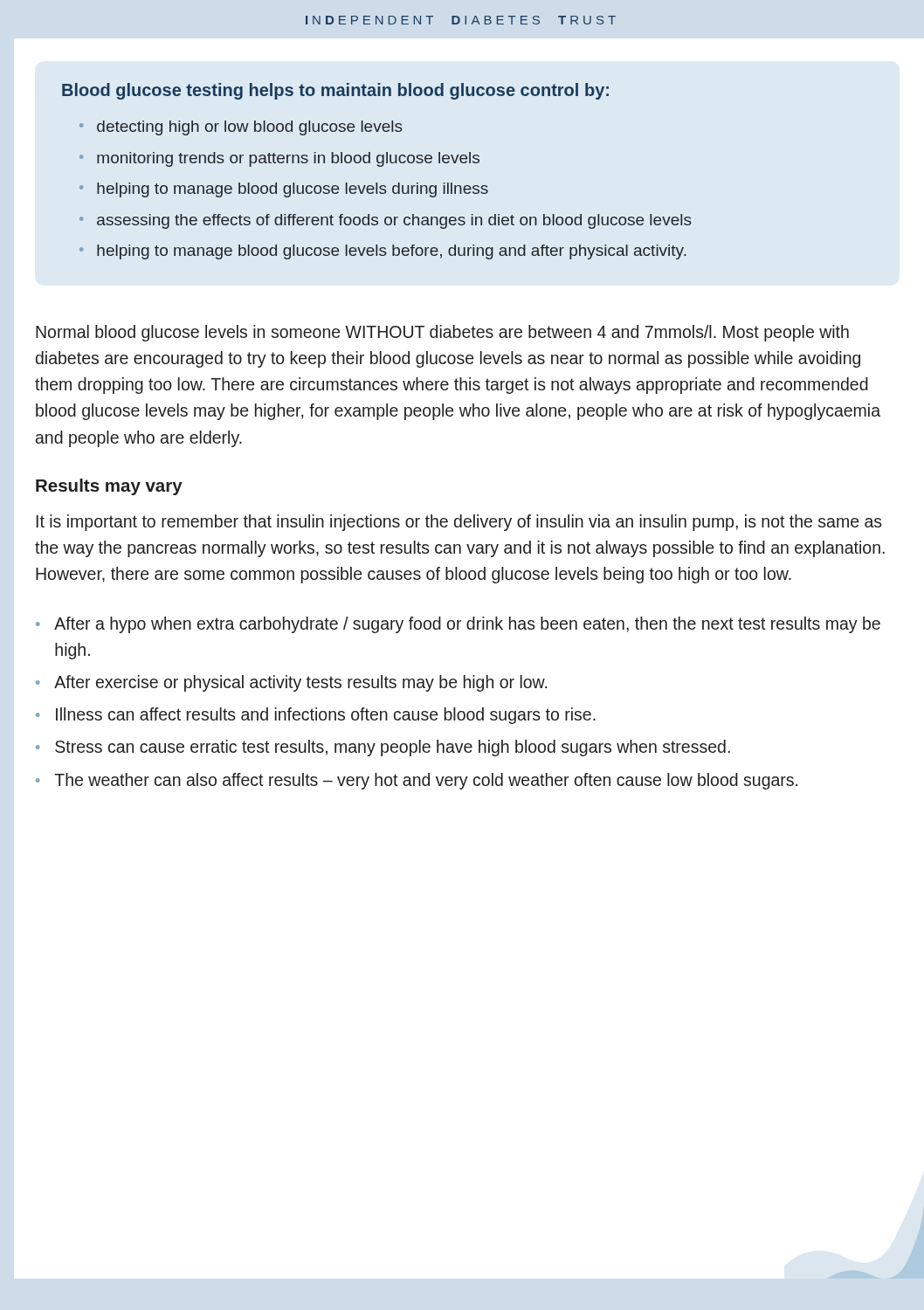Find the block on this page that starts "assessing the effects of different foods or changes"

pyautogui.click(x=476, y=220)
